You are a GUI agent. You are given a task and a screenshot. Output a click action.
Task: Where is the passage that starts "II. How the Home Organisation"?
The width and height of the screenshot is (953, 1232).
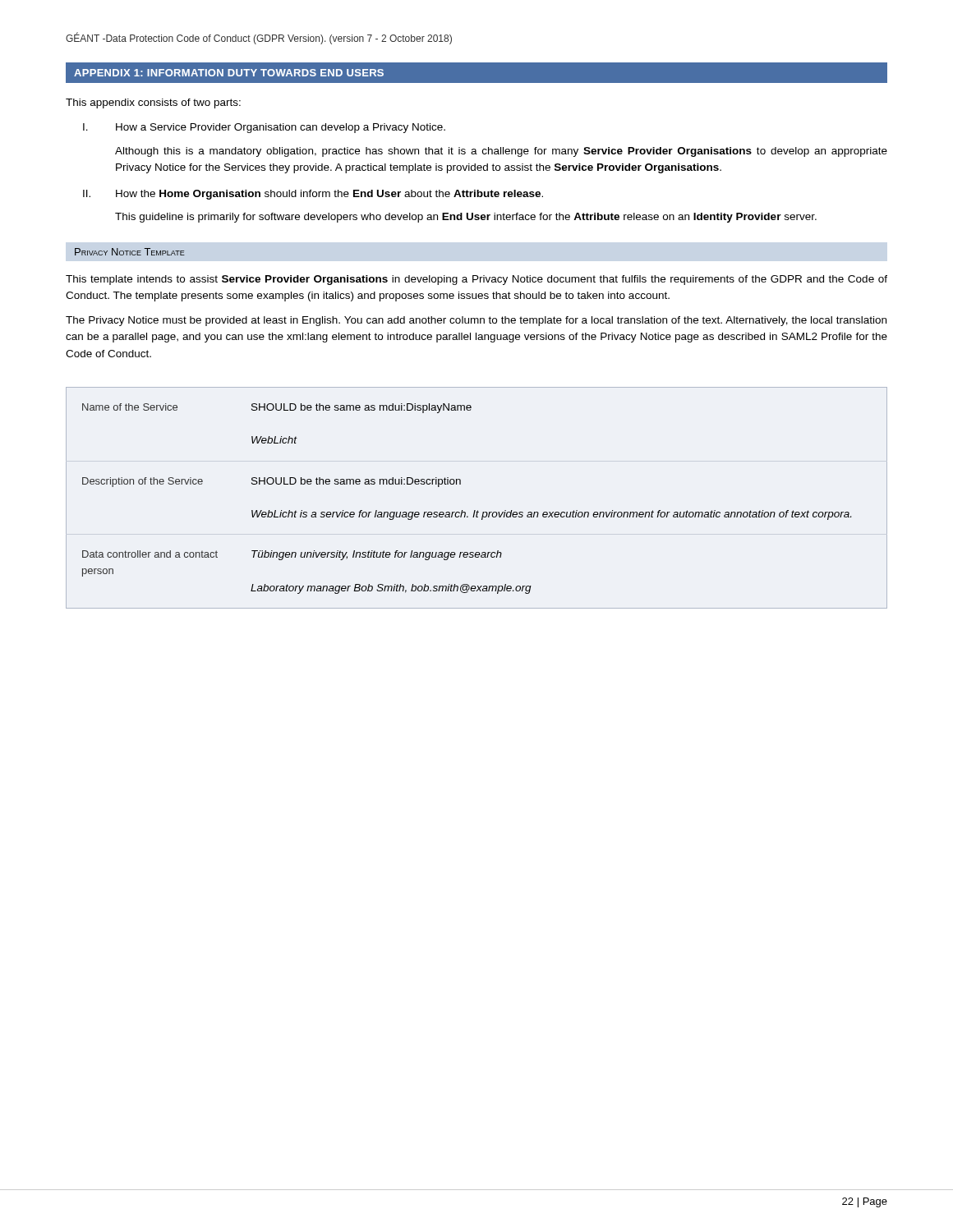[x=485, y=194]
